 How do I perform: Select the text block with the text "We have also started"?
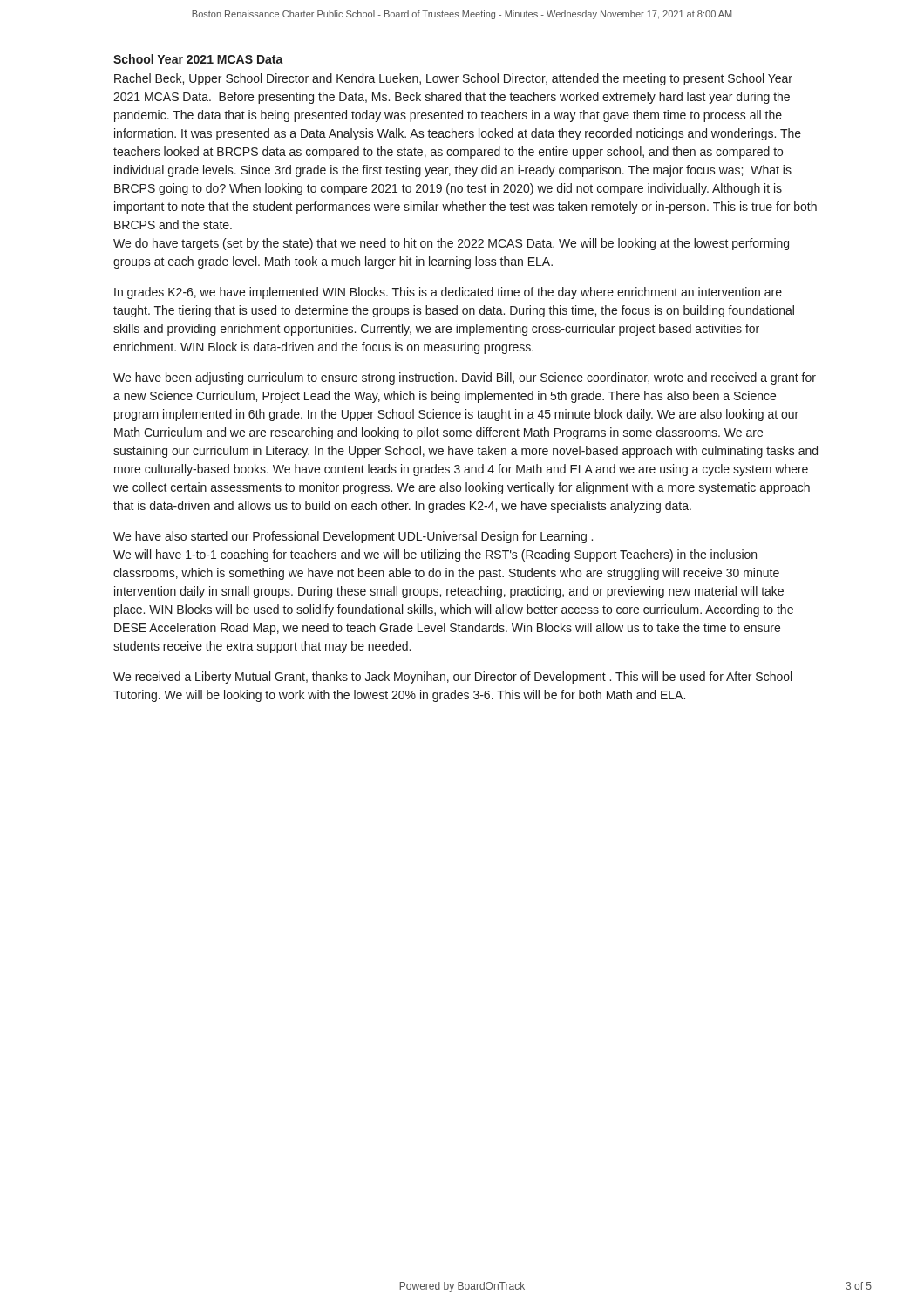pyautogui.click(x=453, y=591)
